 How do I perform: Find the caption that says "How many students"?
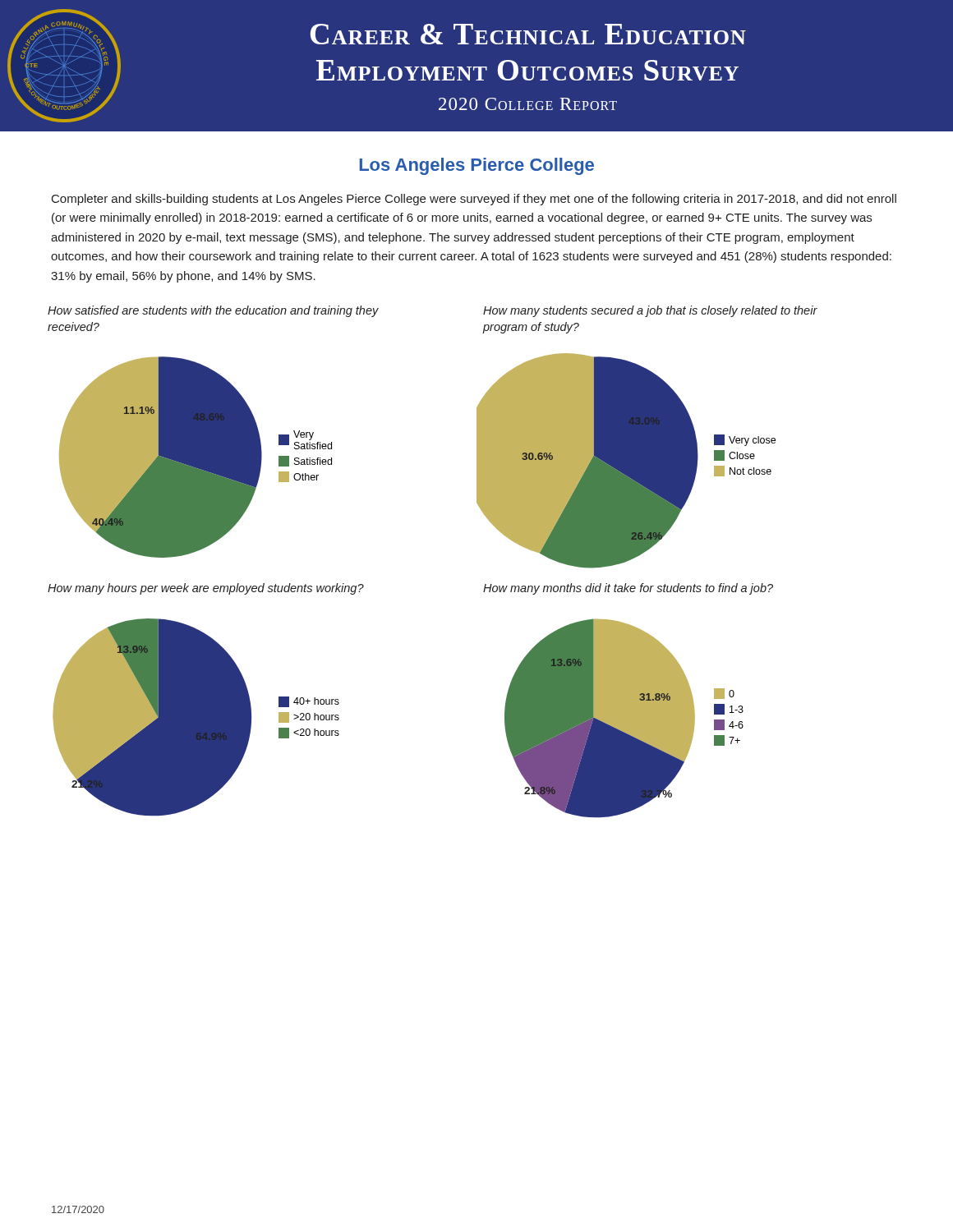pos(650,318)
